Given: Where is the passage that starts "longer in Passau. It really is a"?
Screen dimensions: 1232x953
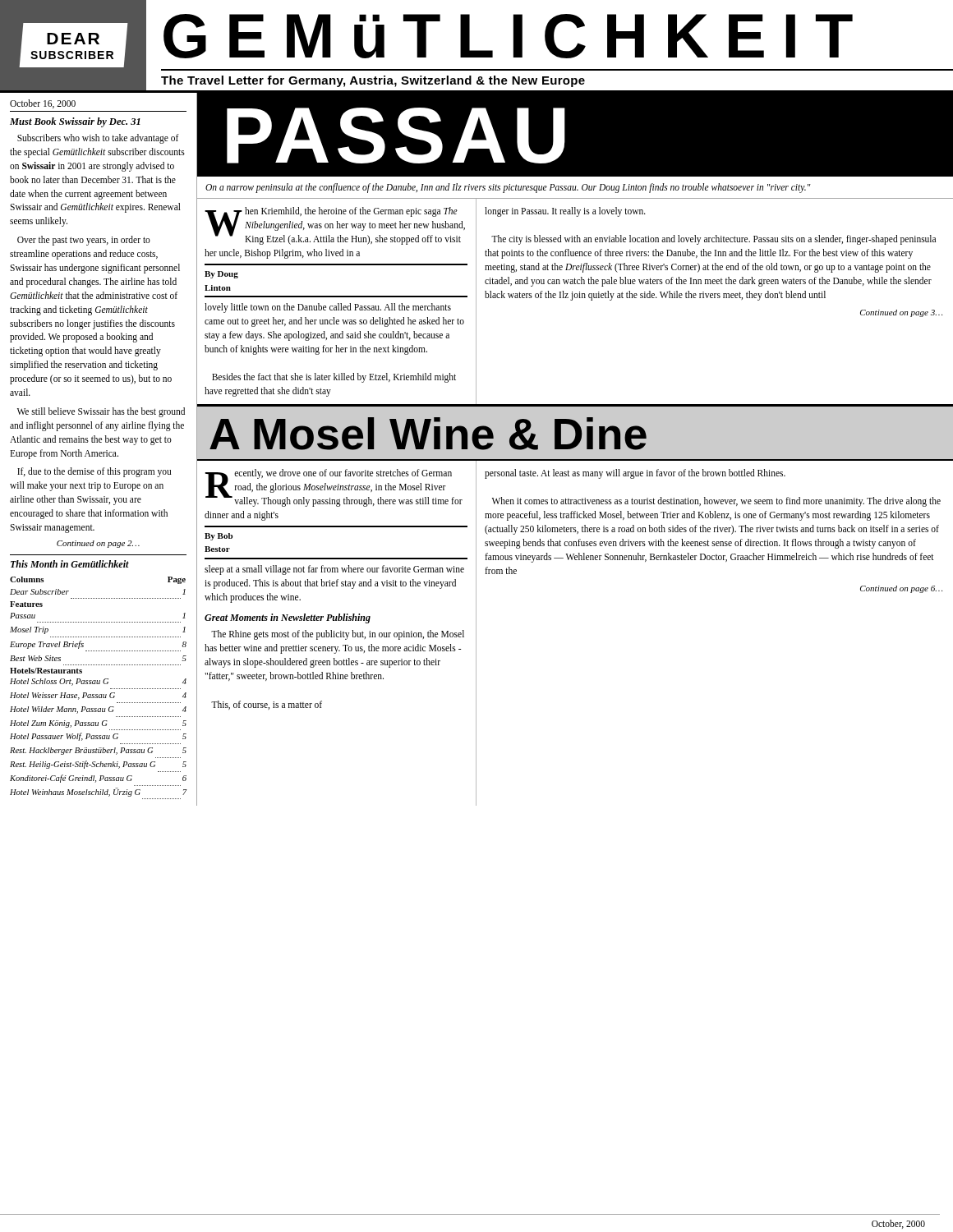Looking at the screenshot, I should click(x=714, y=263).
